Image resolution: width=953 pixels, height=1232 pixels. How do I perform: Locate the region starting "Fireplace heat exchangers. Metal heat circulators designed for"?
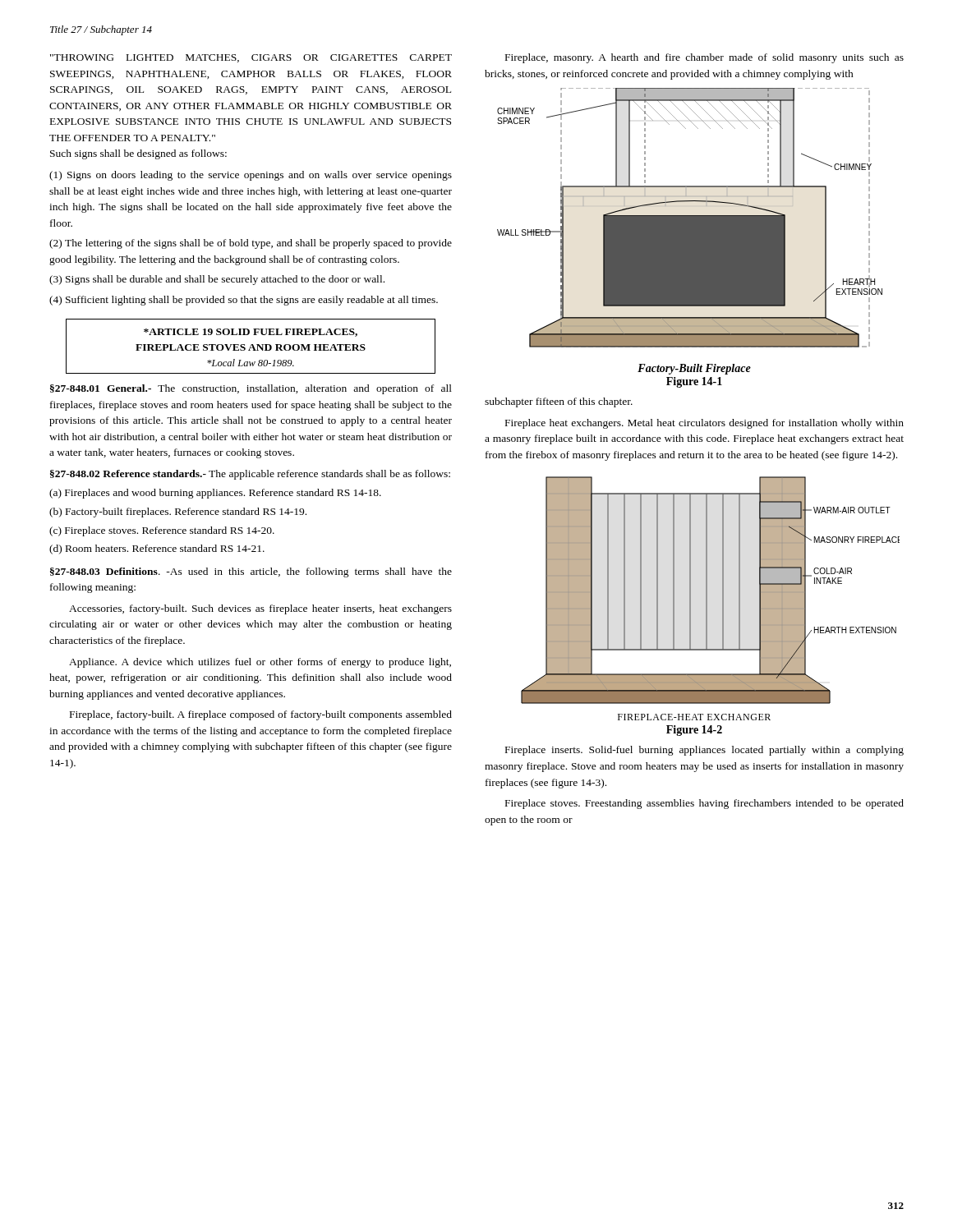(x=694, y=438)
